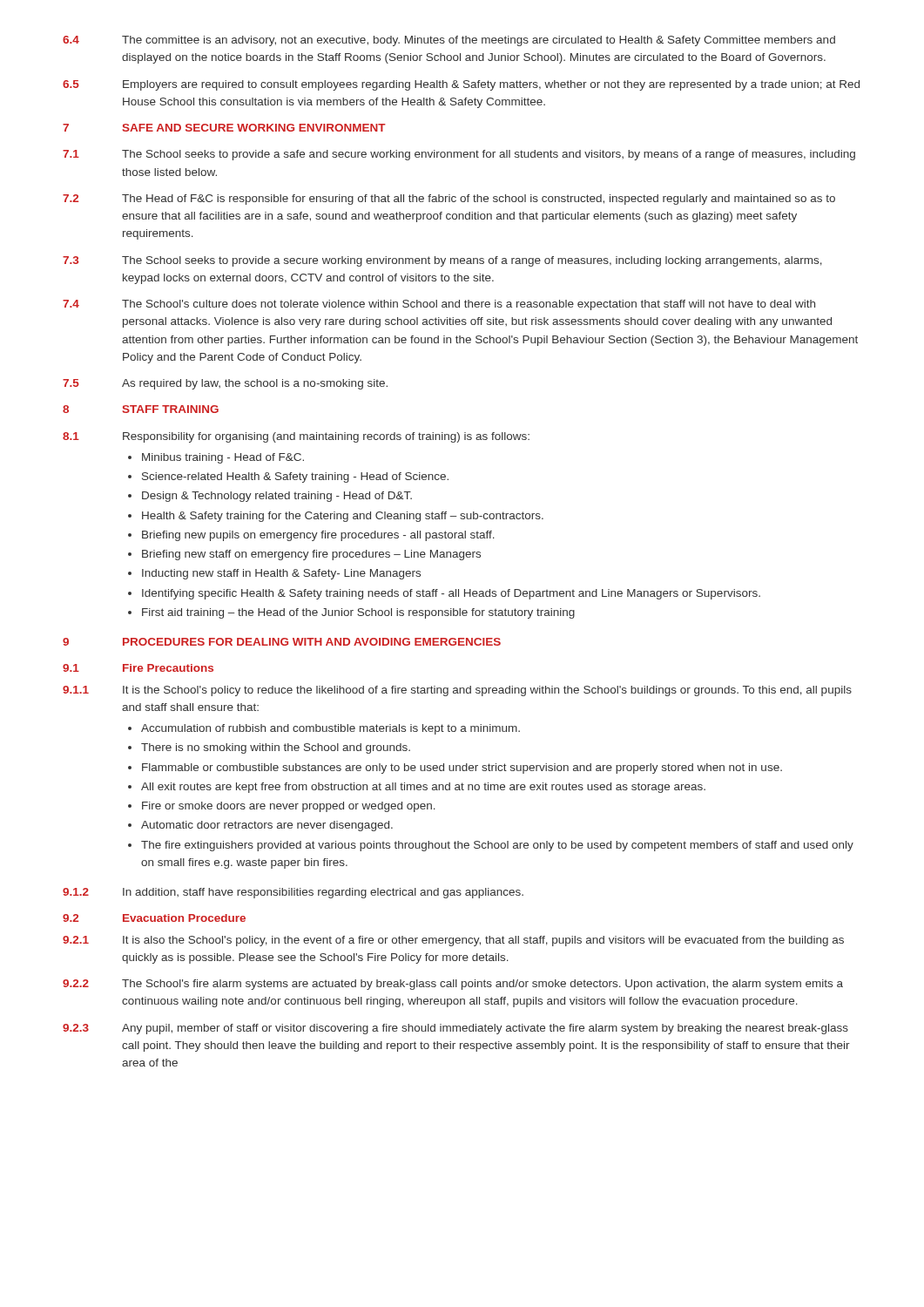Point to the element starting "Science-related Health &"
The width and height of the screenshot is (924, 1307).
click(295, 476)
